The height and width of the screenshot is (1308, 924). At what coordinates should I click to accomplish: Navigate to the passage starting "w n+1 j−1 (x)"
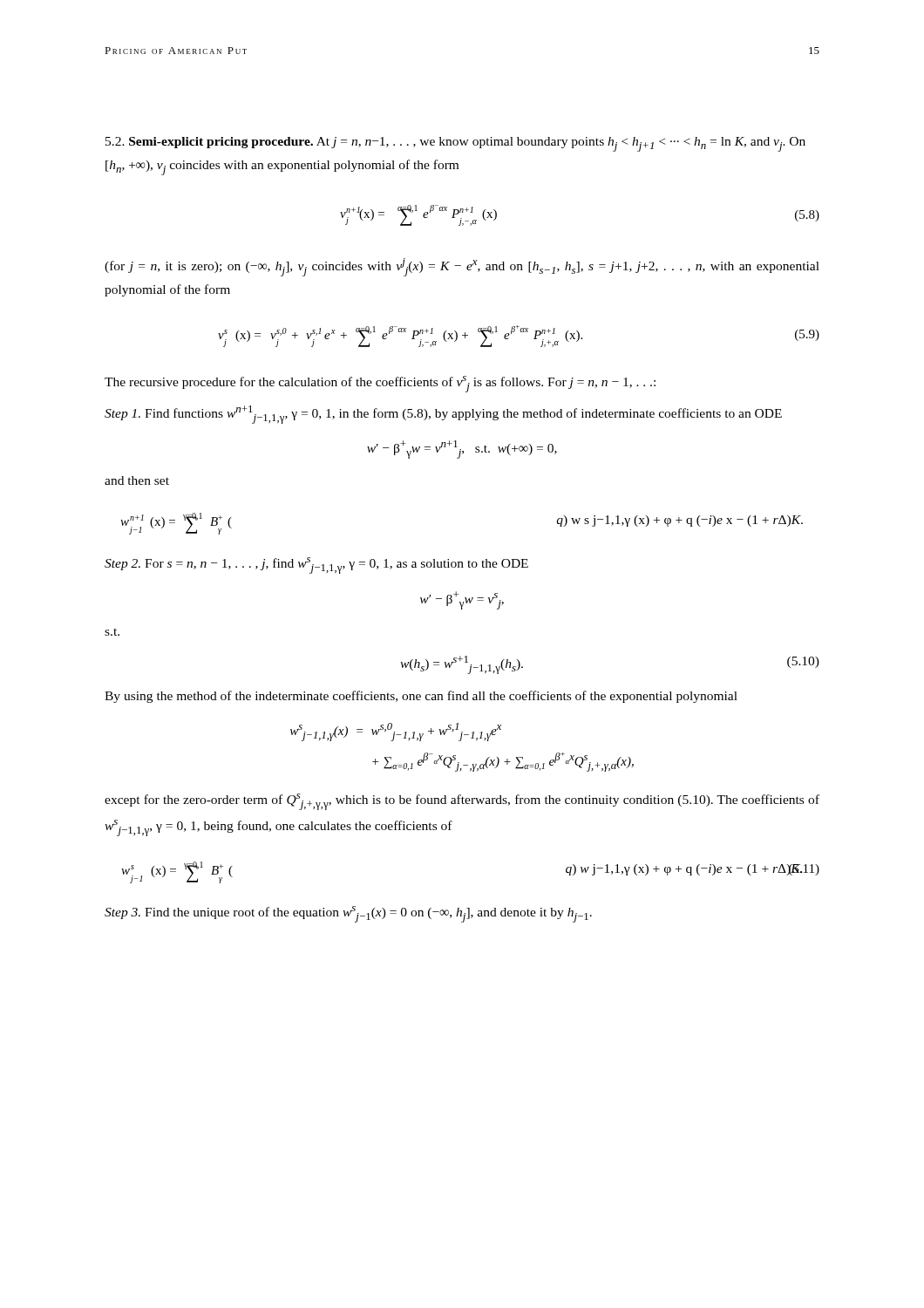(163, 524)
